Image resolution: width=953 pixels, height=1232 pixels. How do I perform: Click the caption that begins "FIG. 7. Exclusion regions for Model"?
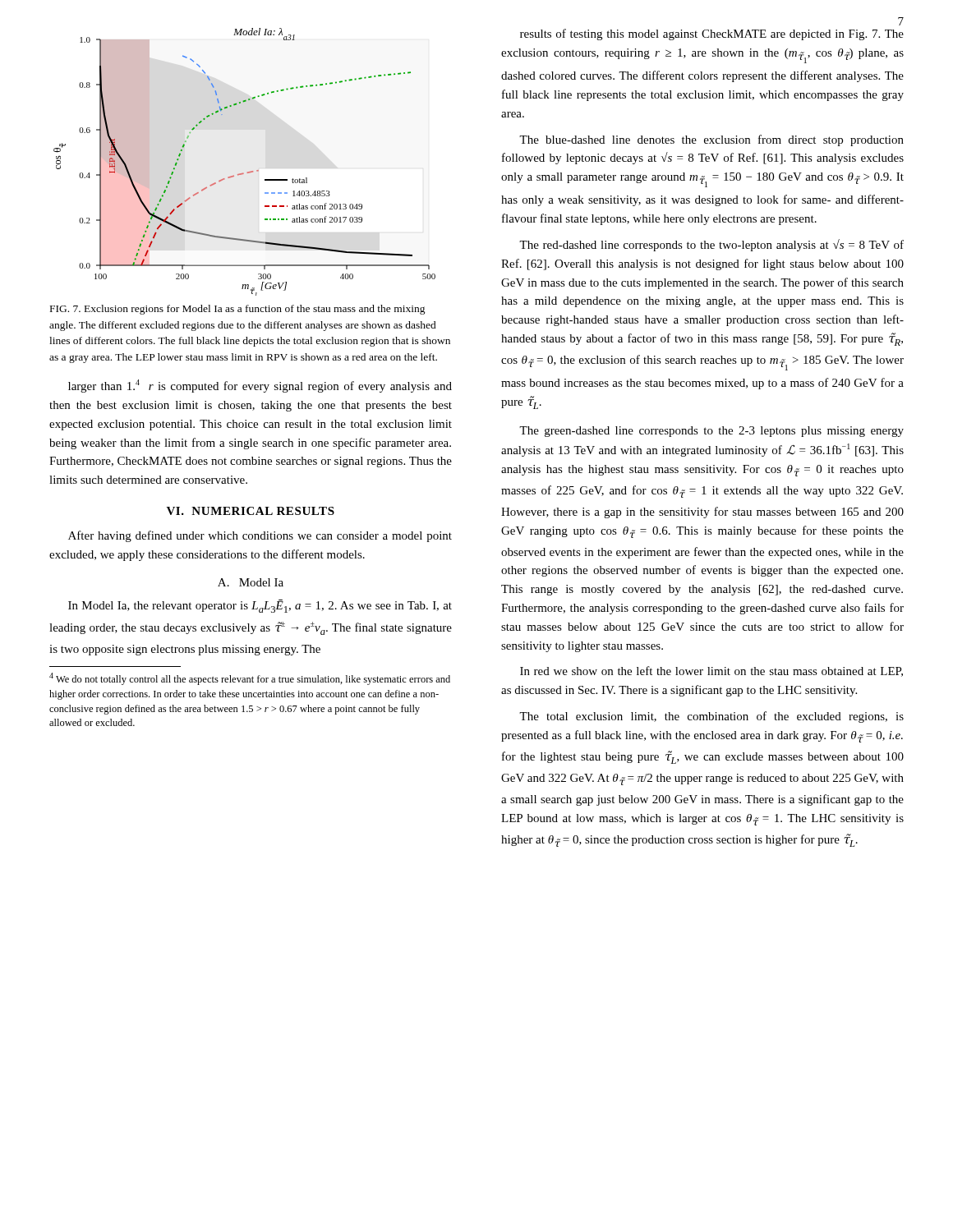click(250, 333)
